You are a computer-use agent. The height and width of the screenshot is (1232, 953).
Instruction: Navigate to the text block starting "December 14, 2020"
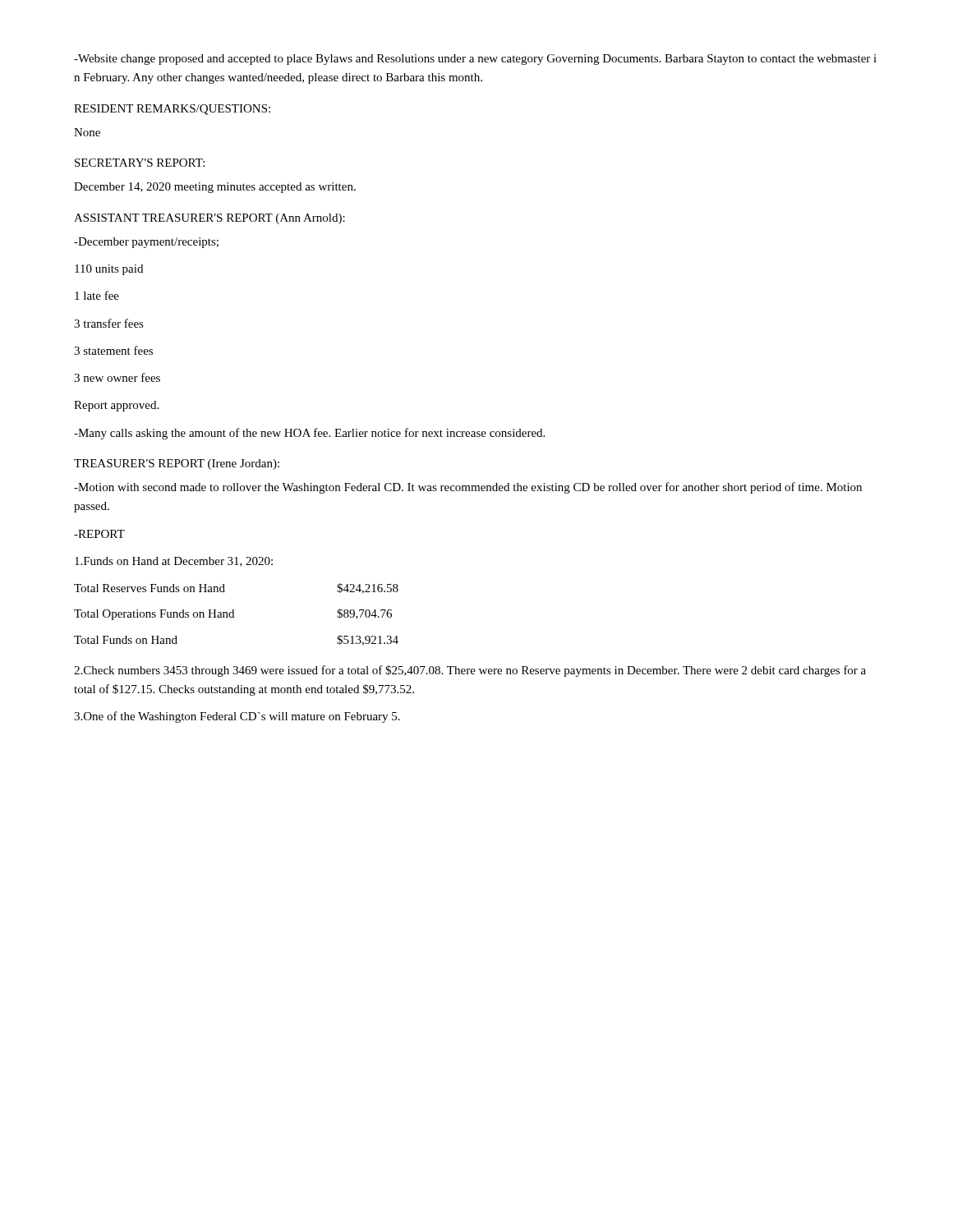point(215,187)
